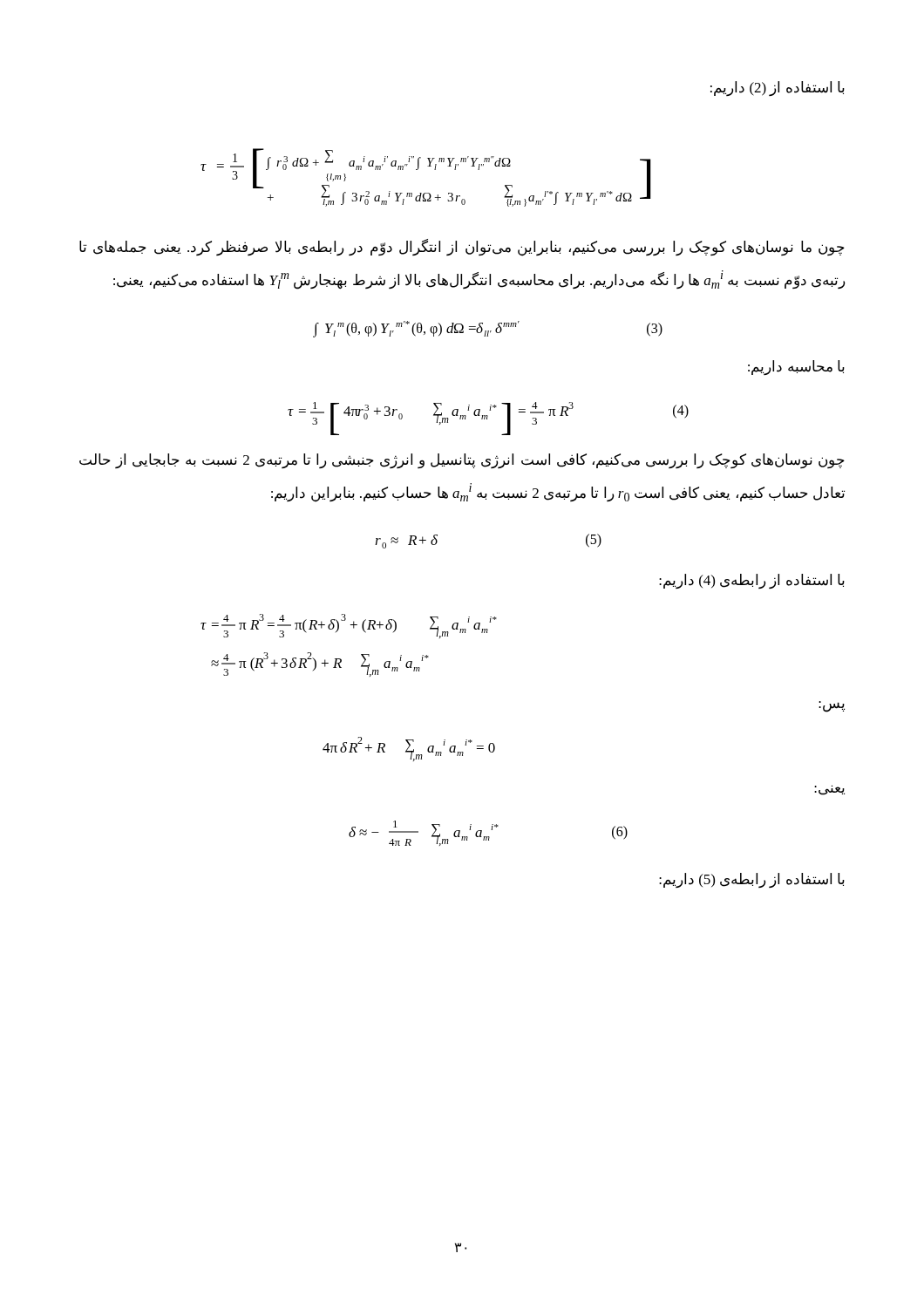The width and height of the screenshot is (924, 1308).
Task: Find the formula on this page that starts "δ ≈ −"
Action: (484, 832)
